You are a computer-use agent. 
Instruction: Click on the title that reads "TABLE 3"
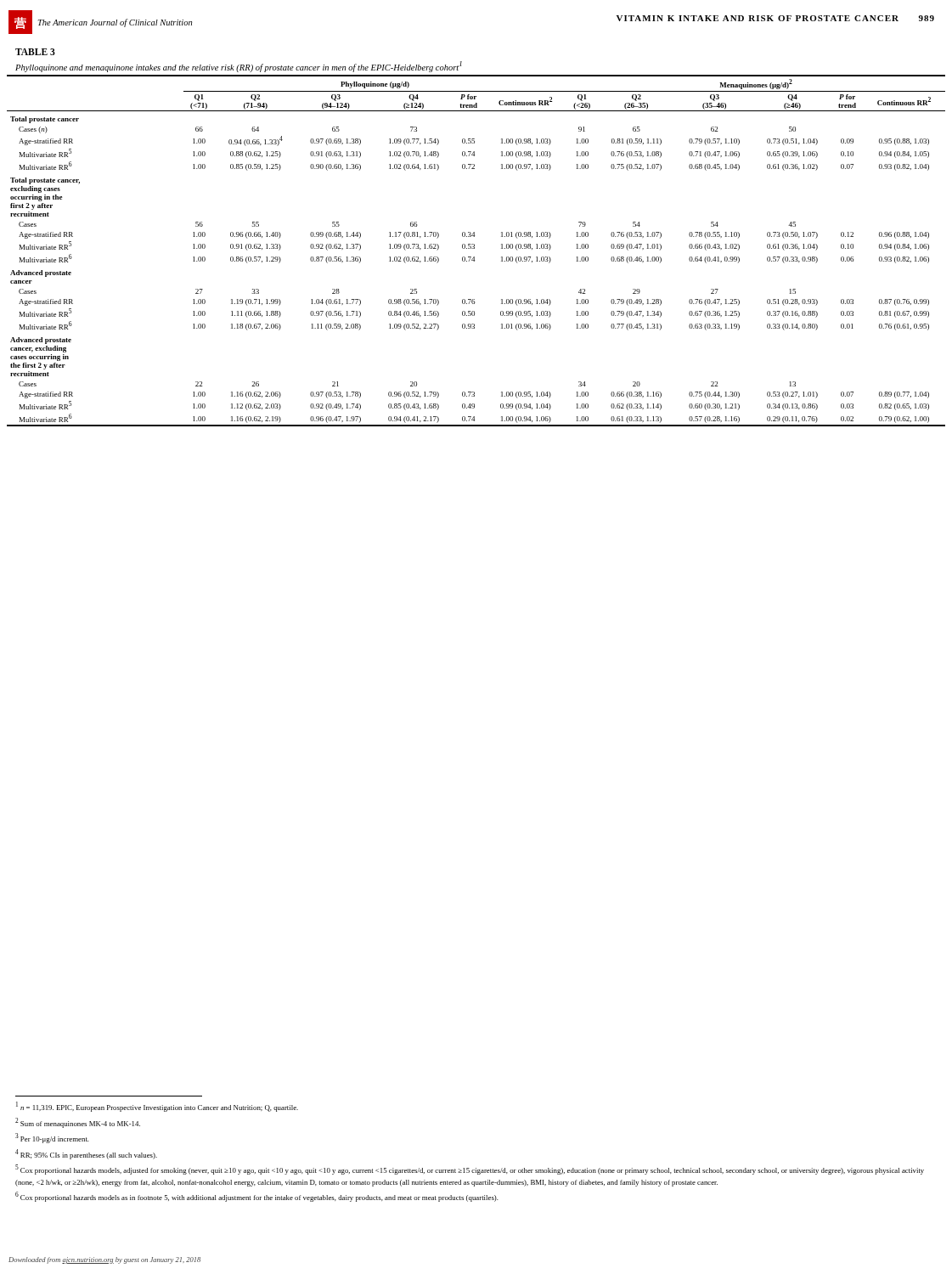(35, 52)
